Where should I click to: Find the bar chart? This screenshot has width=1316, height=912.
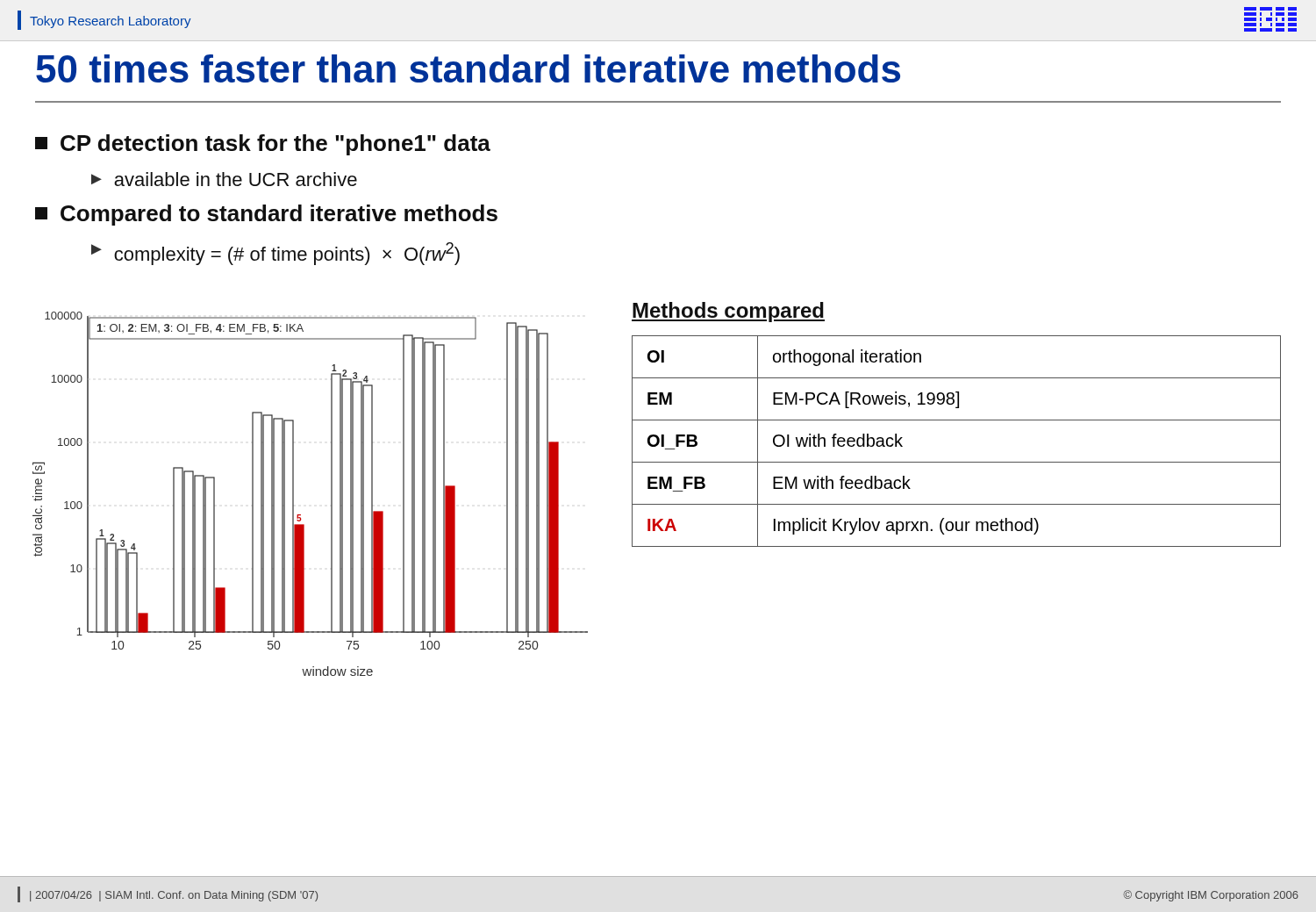click(316, 500)
